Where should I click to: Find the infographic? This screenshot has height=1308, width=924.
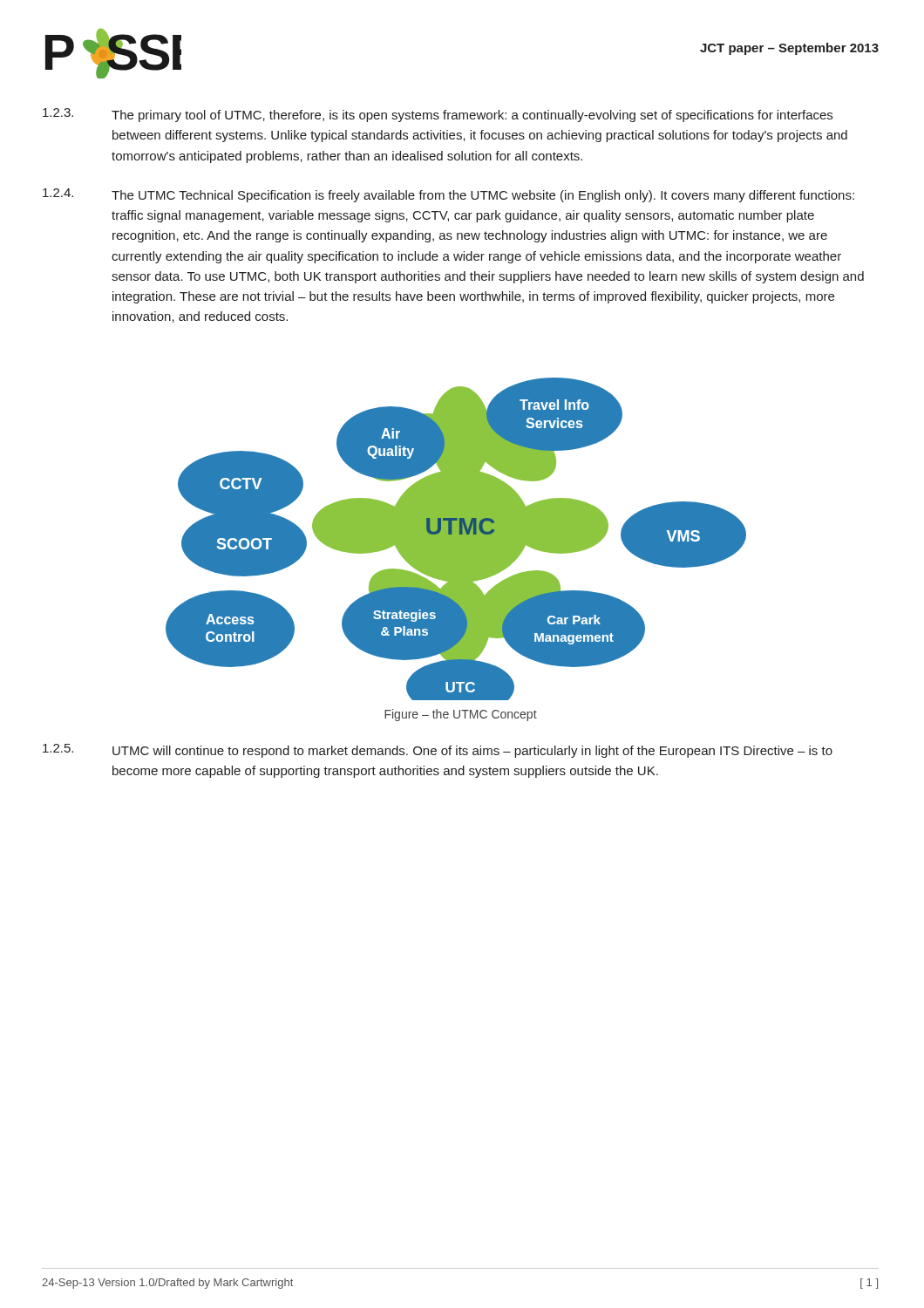pos(460,525)
